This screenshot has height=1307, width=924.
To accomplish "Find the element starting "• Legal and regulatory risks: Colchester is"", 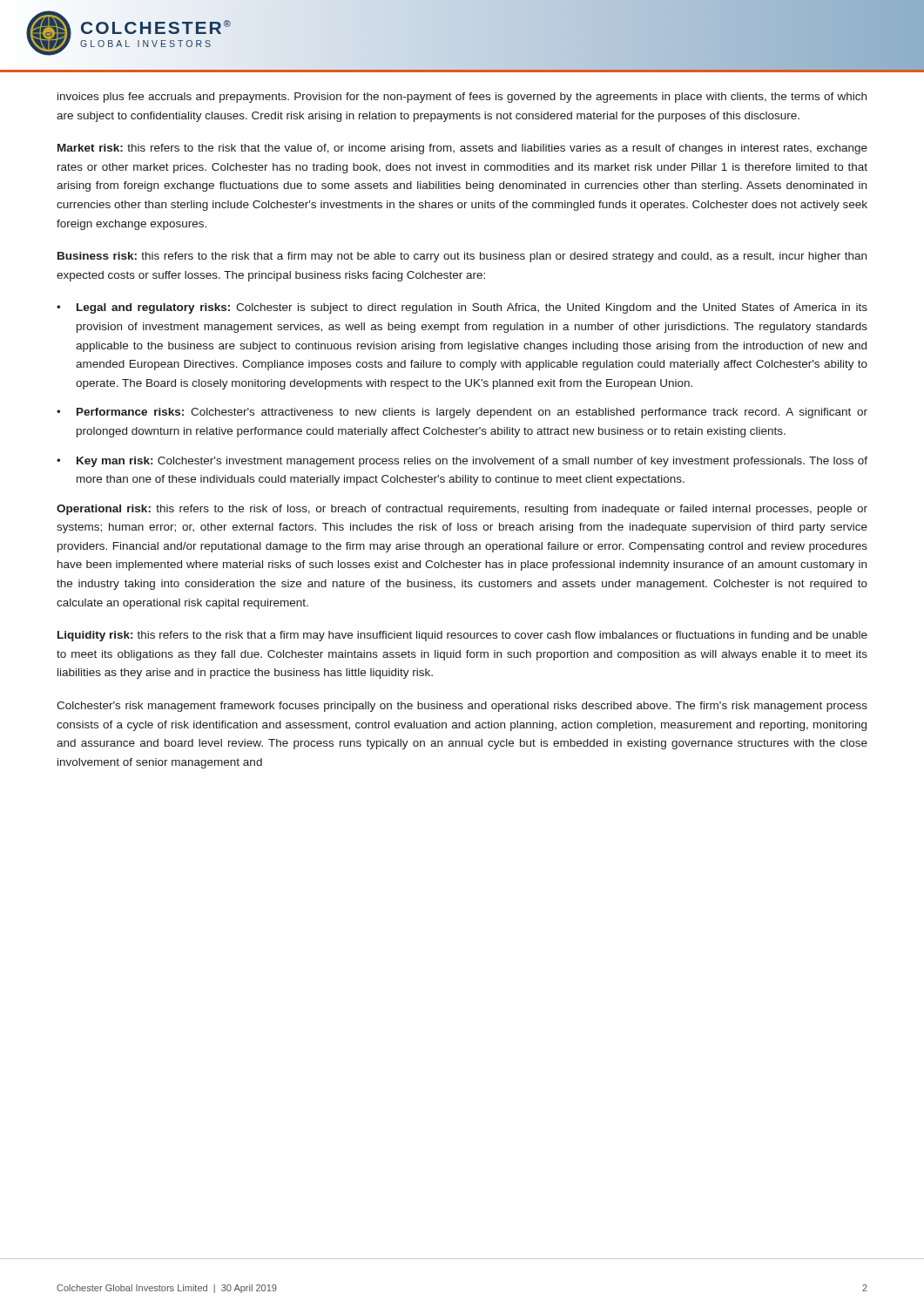I will (462, 345).
